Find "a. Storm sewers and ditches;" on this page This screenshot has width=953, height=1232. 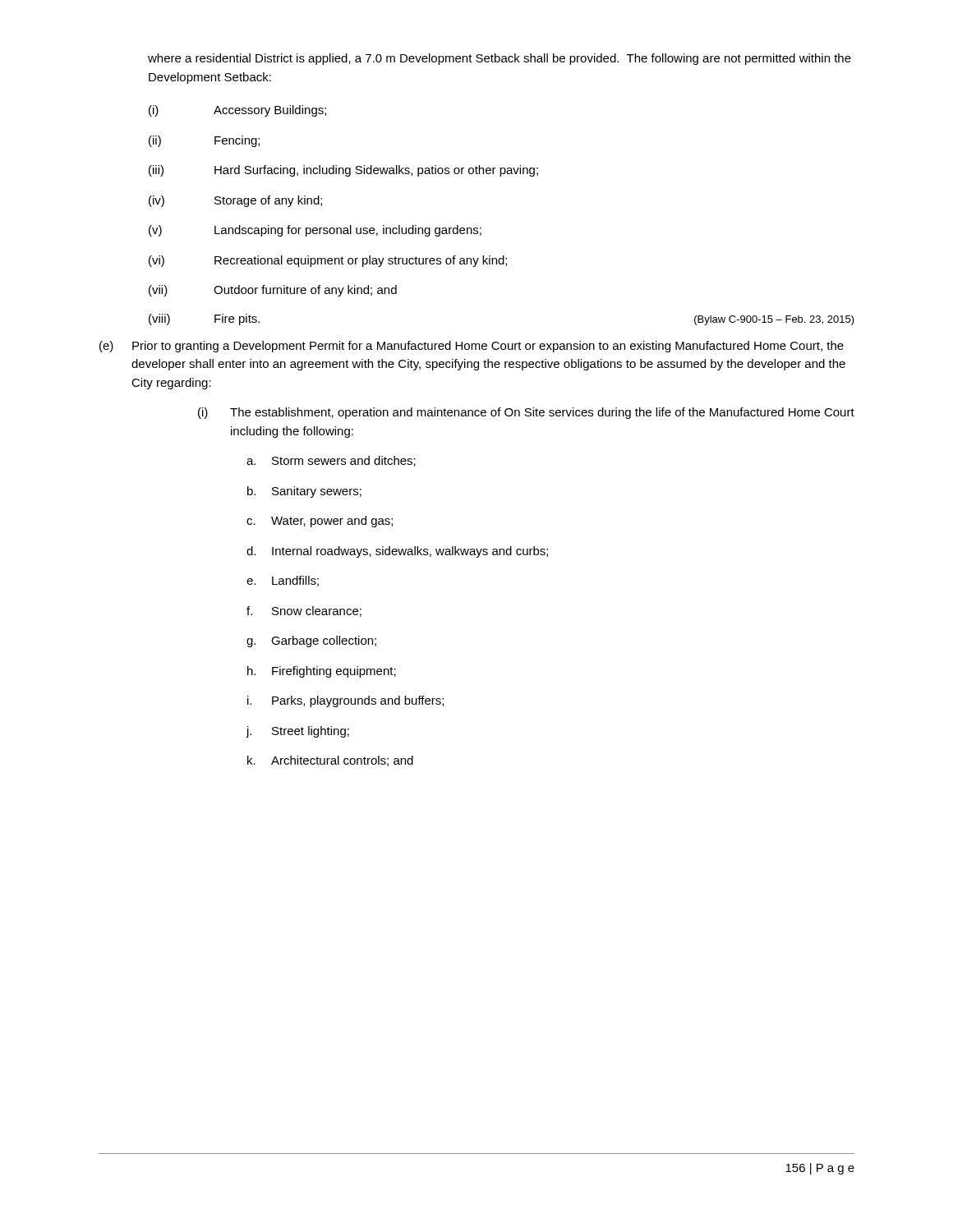331,461
